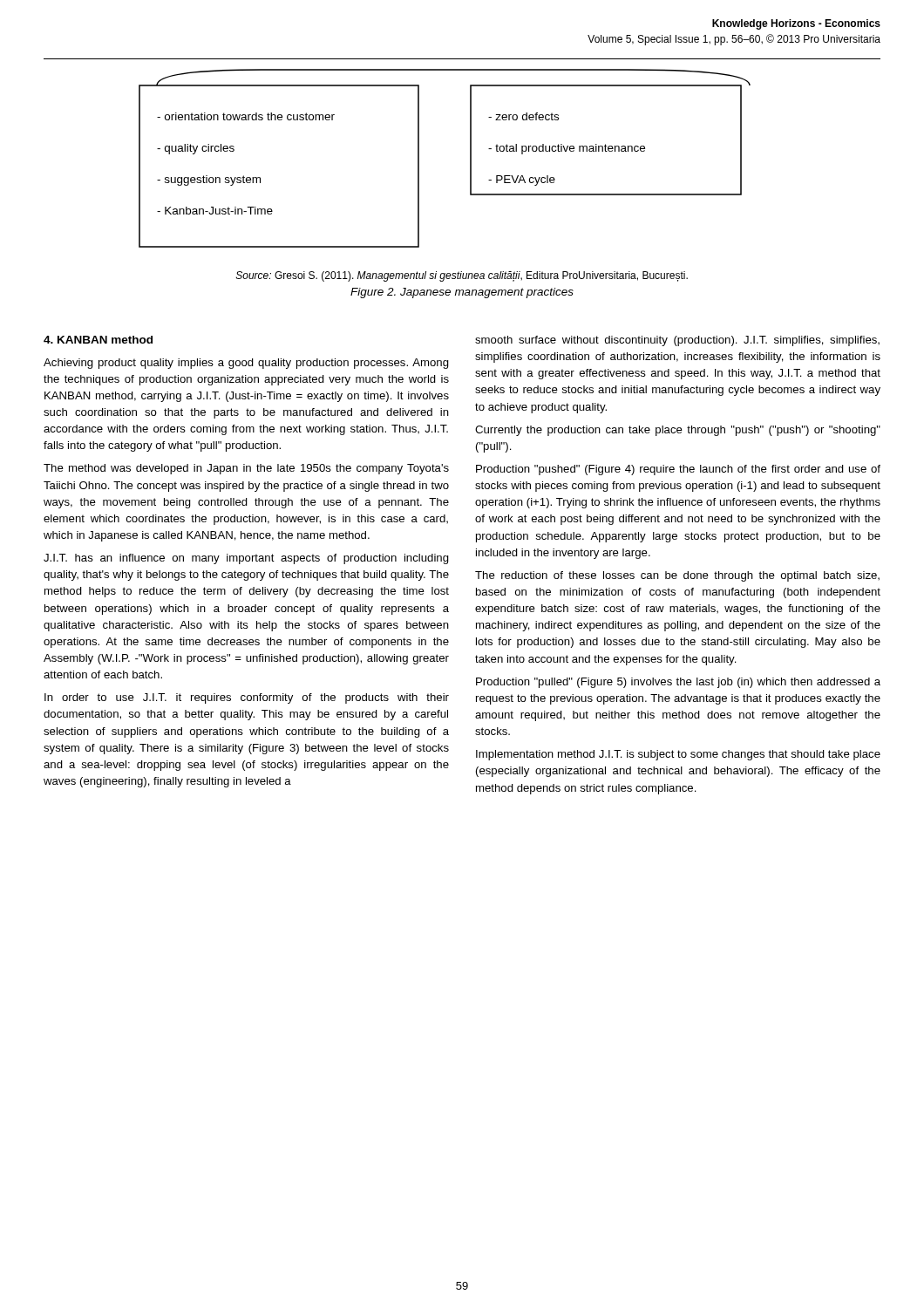
Task: Select the text block that says "J.I.T. has an"
Action: (x=246, y=616)
